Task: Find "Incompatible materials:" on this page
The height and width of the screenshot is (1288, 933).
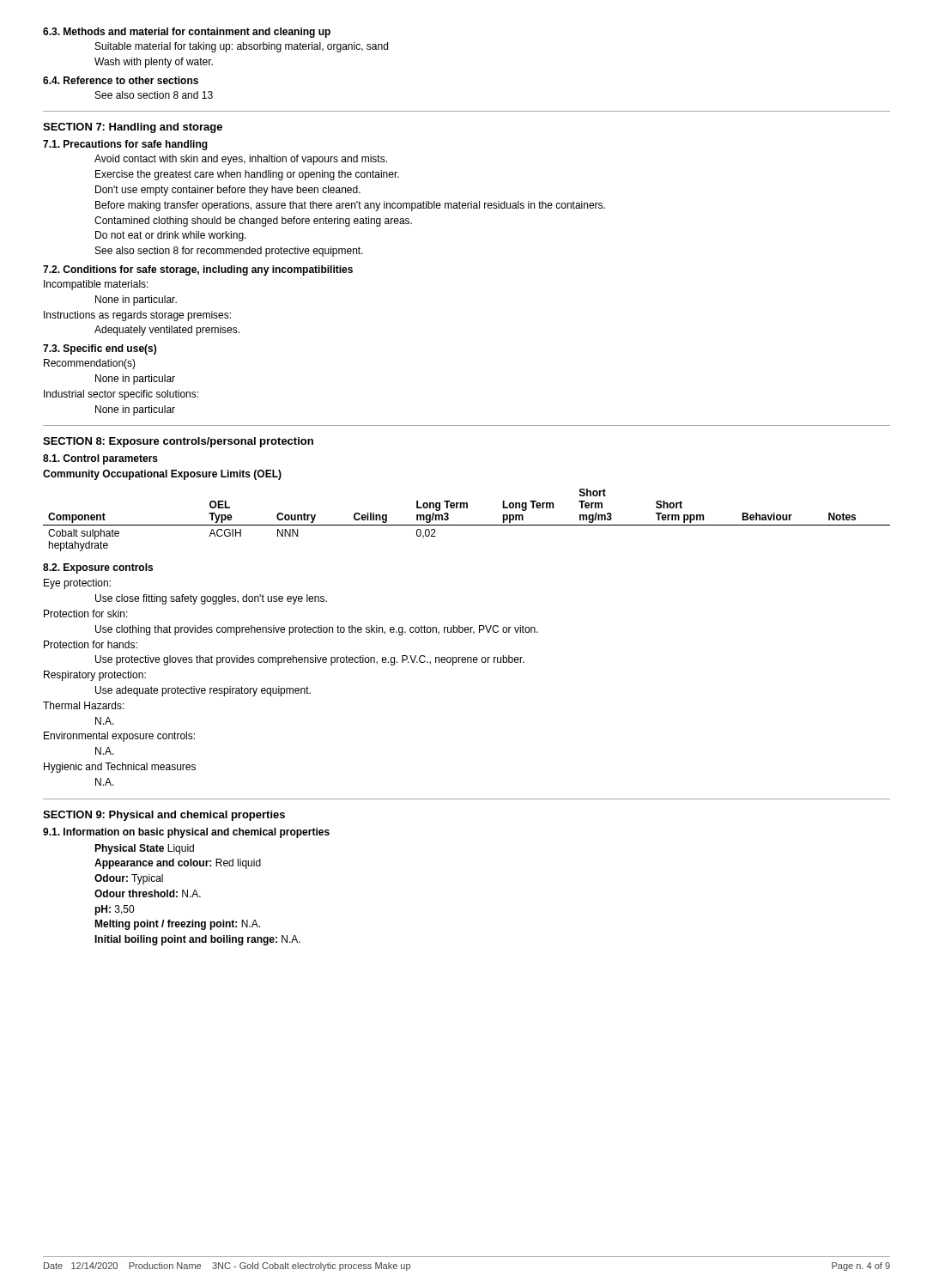Action: click(96, 284)
